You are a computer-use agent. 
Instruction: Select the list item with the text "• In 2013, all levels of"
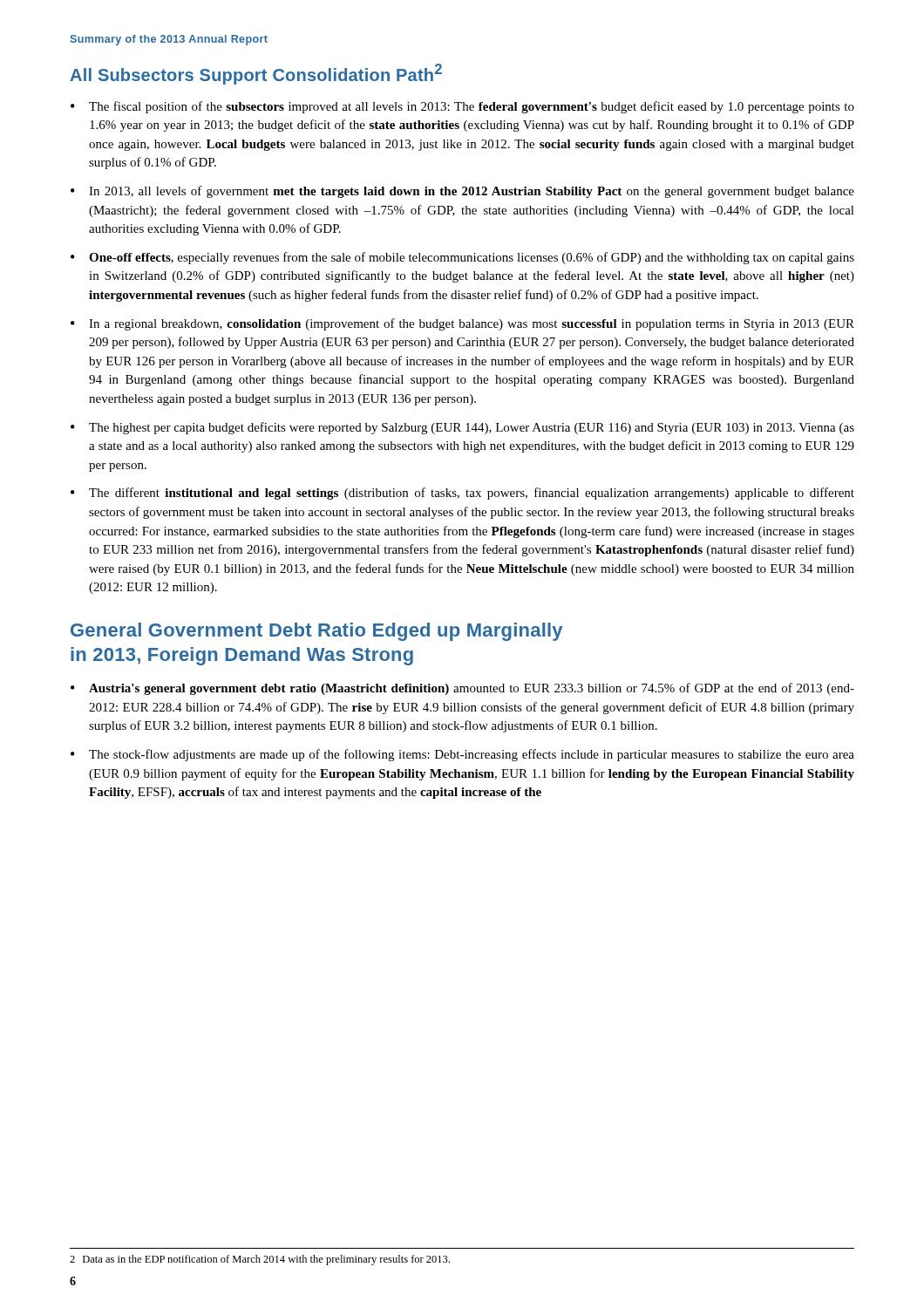462,211
